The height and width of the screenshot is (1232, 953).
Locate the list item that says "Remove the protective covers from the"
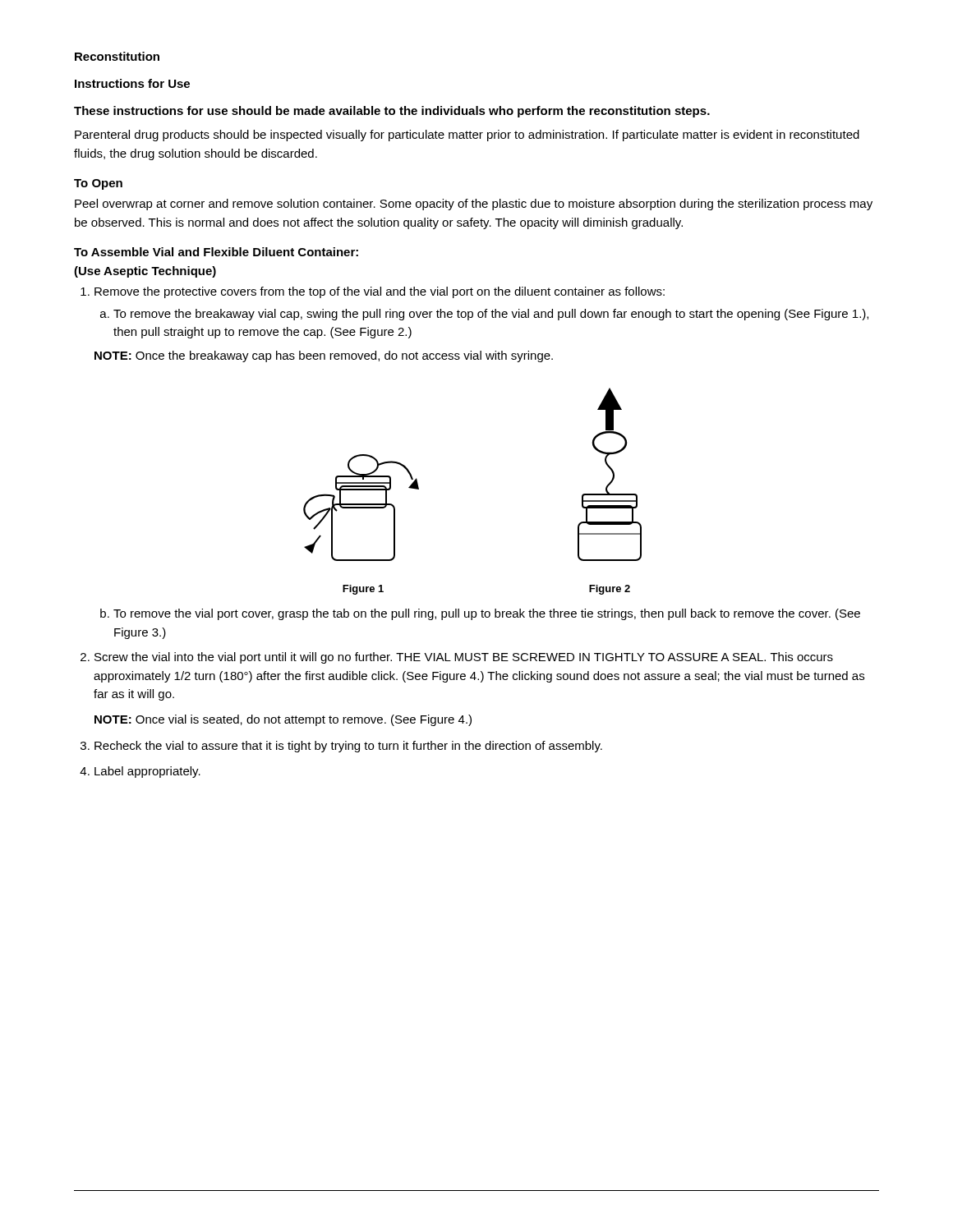tap(380, 292)
